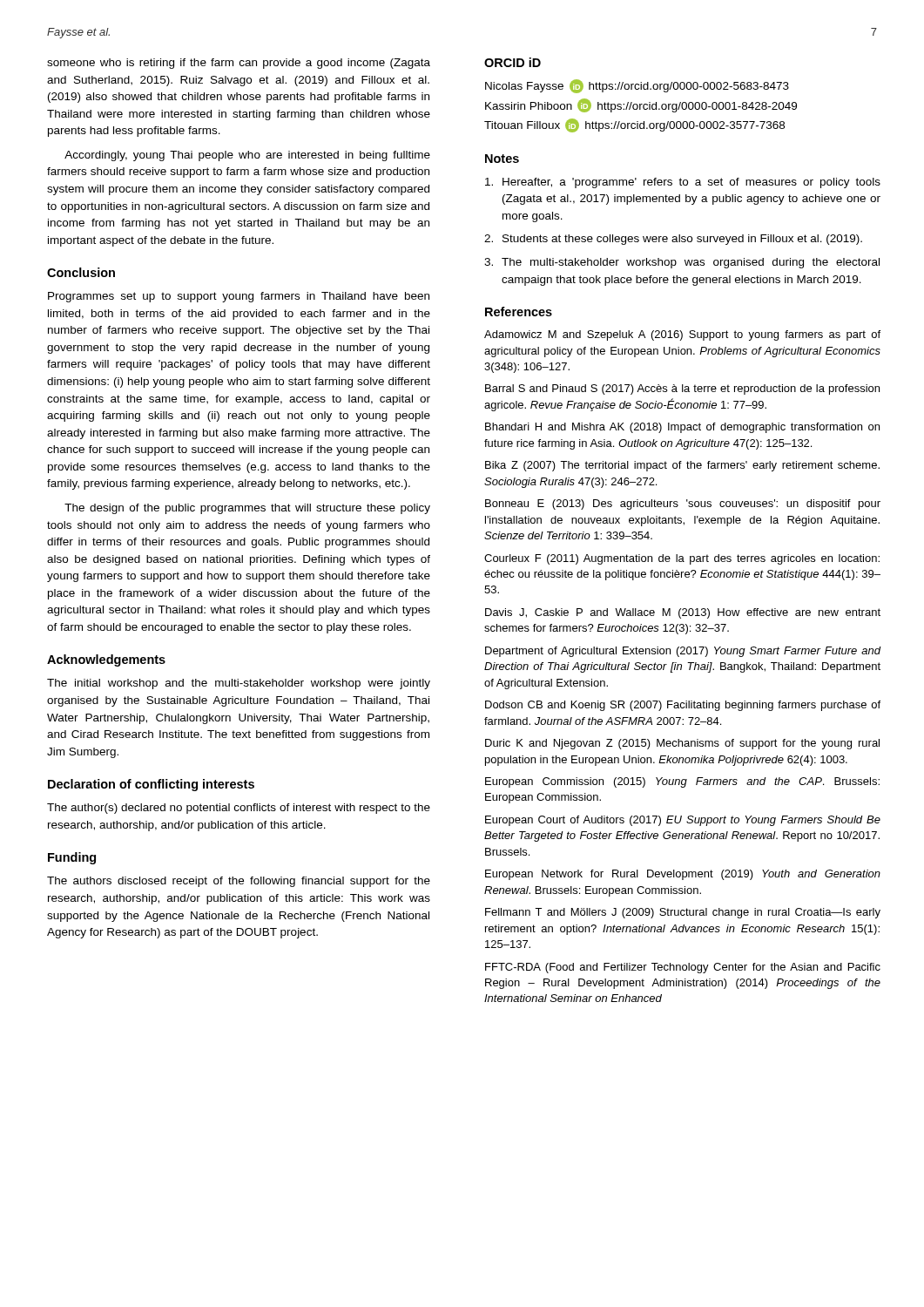Point to the text starting "Declaration of conflicting interests"

point(151,784)
